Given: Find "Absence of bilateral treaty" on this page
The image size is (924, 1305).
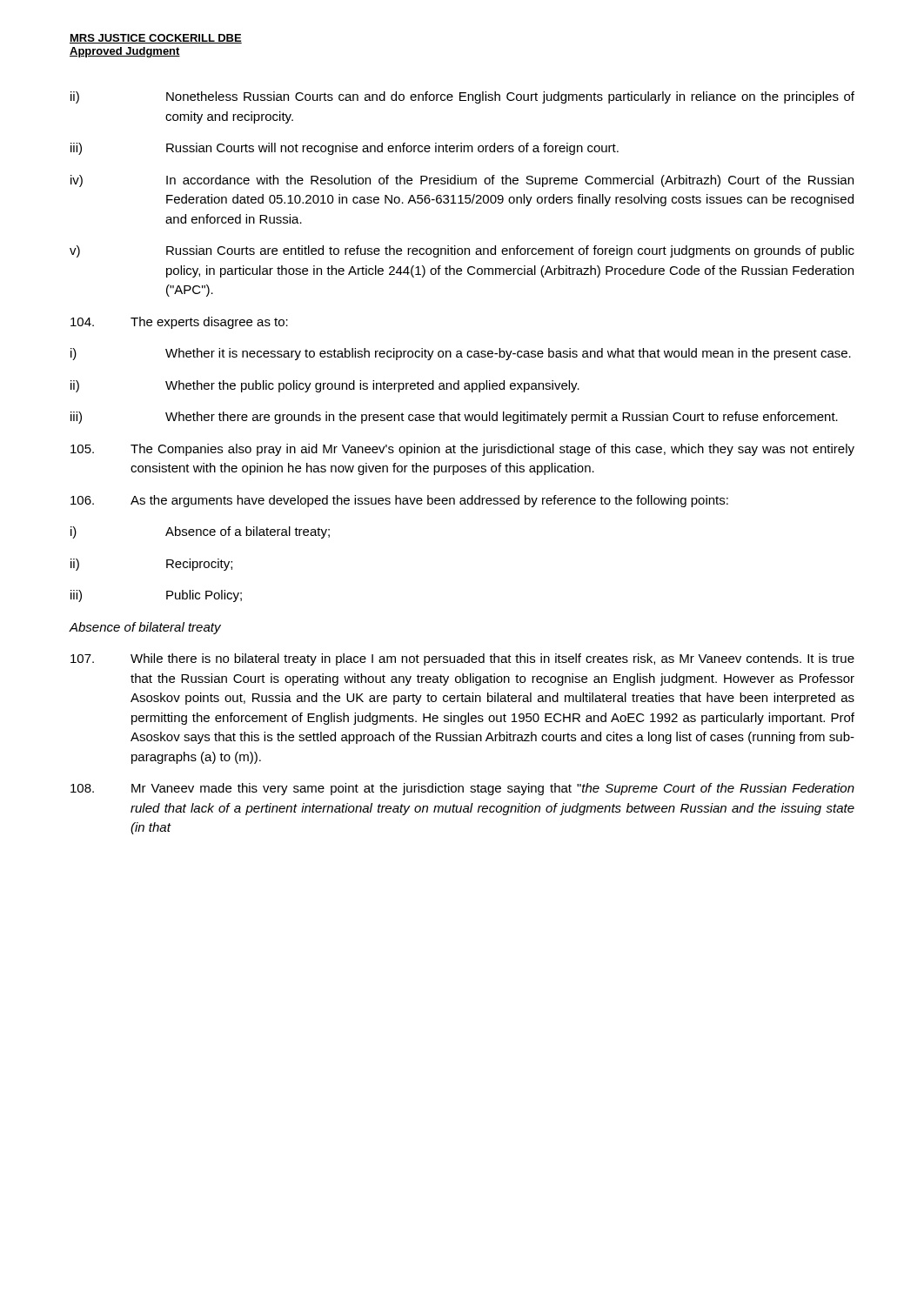Looking at the screenshot, I should tap(145, 626).
